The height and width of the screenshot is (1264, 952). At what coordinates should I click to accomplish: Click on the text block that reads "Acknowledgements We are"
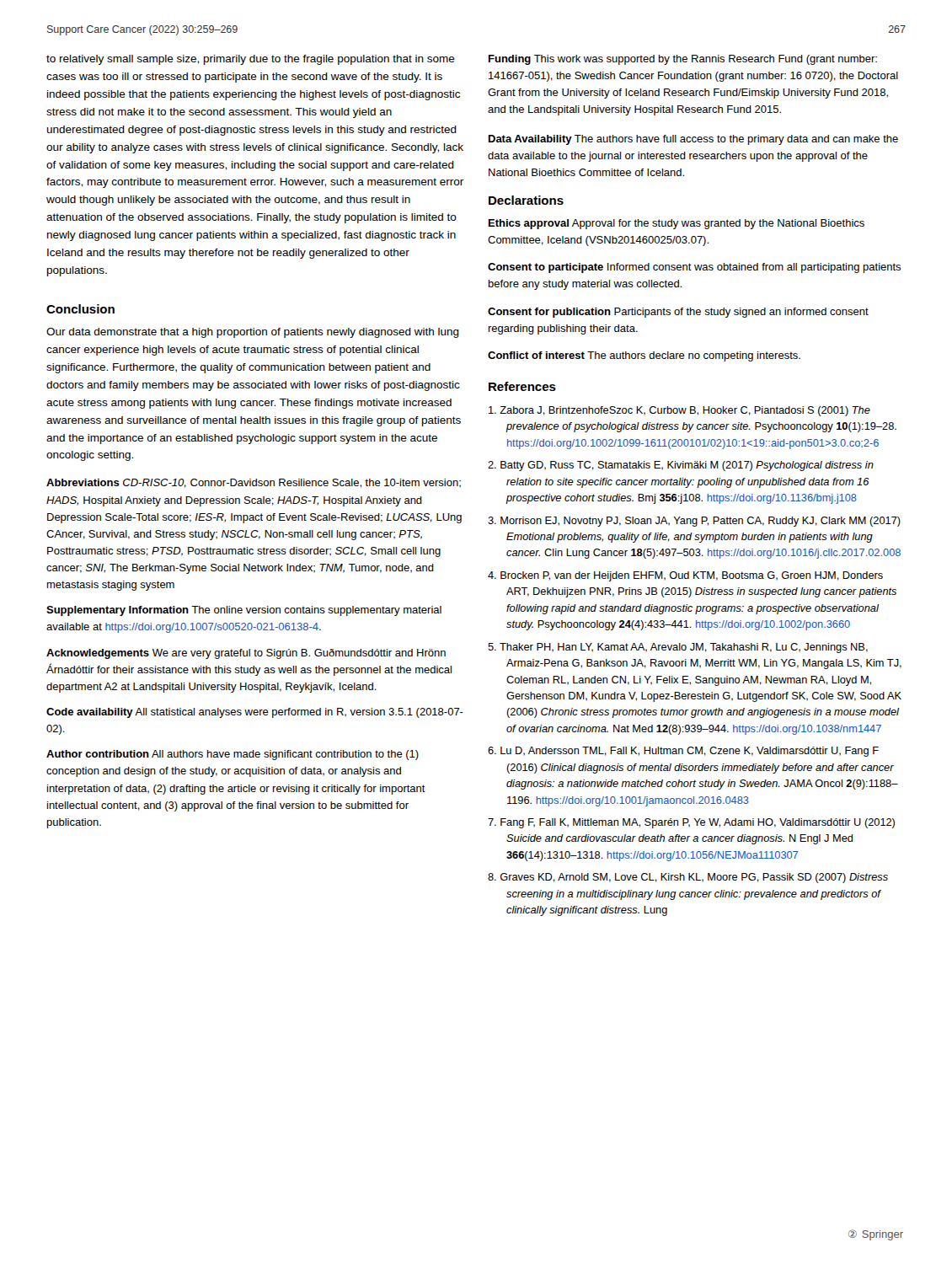(x=249, y=669)
